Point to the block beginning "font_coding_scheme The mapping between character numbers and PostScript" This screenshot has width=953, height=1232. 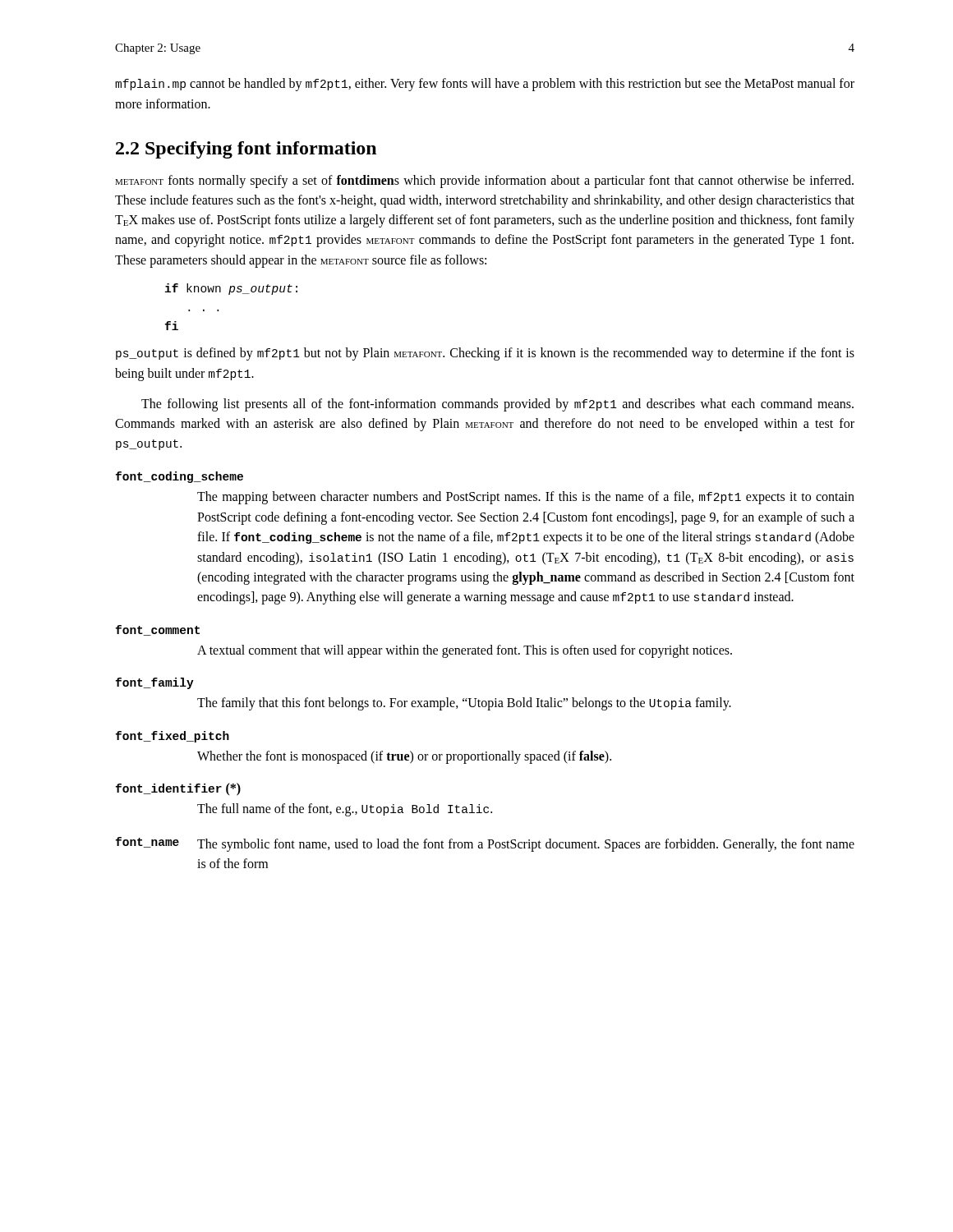pos(485,538)
